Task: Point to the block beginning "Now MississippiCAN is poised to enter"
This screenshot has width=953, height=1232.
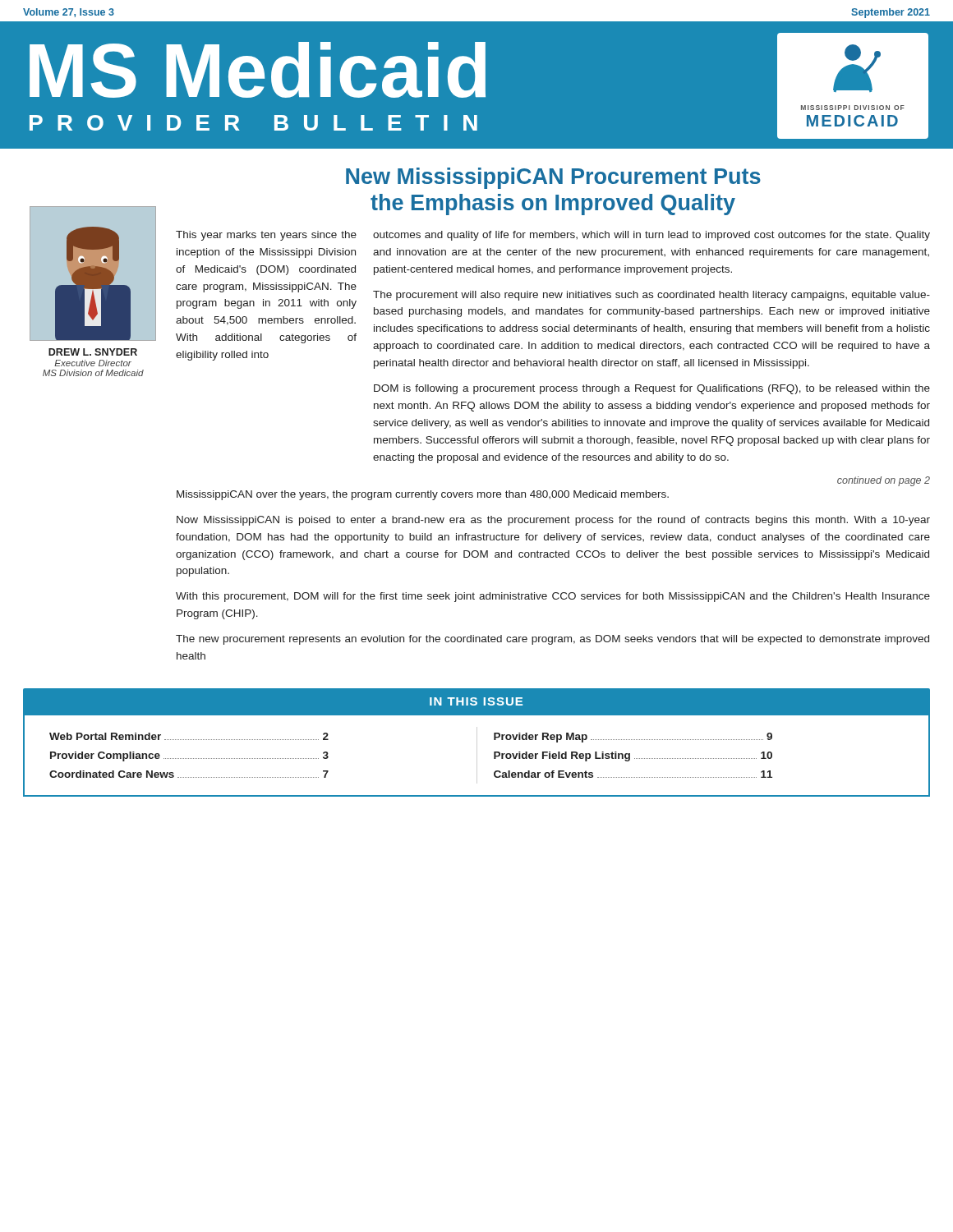Action: tap(553, 546)
